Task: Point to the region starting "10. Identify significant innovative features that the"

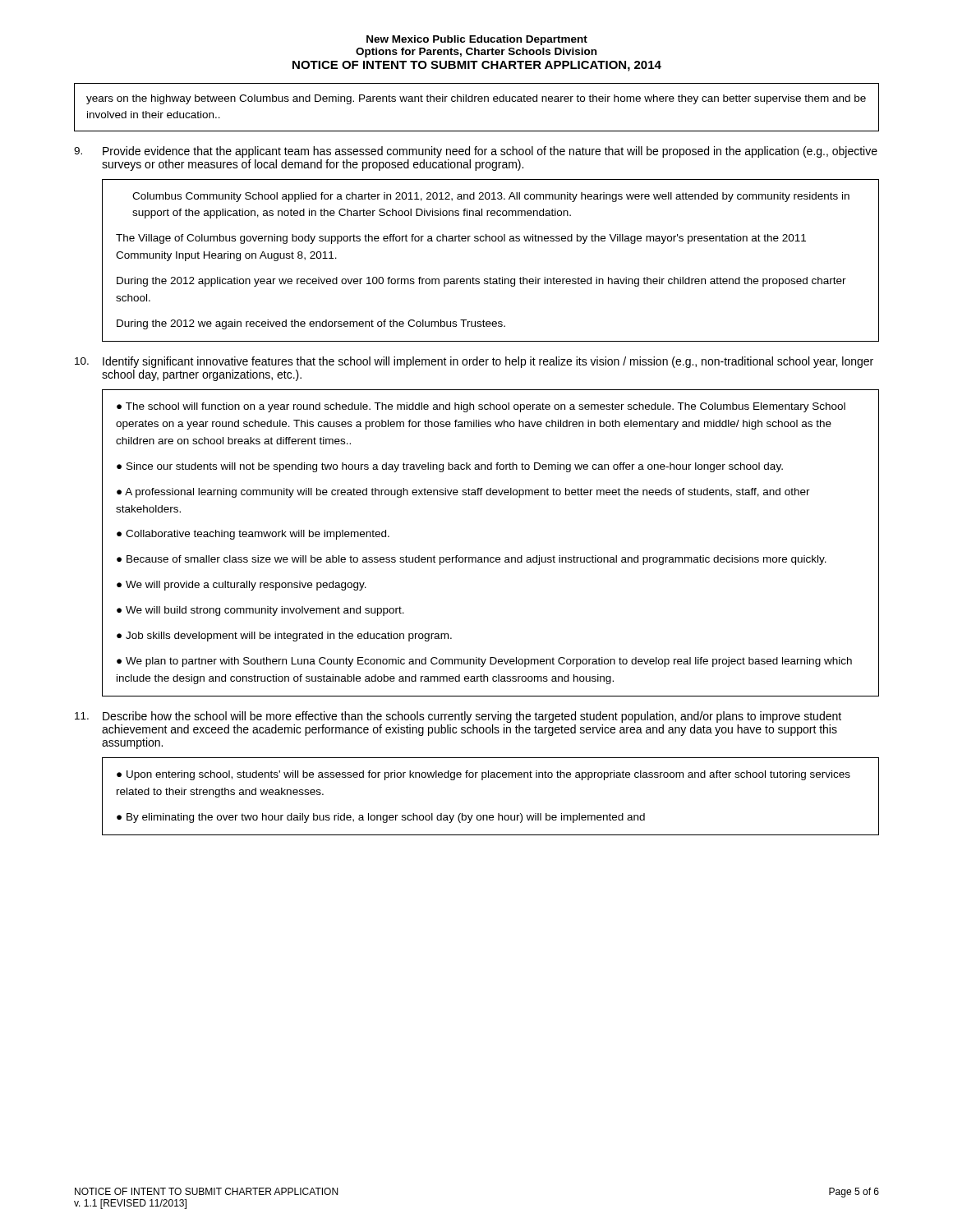Action: 476,368
